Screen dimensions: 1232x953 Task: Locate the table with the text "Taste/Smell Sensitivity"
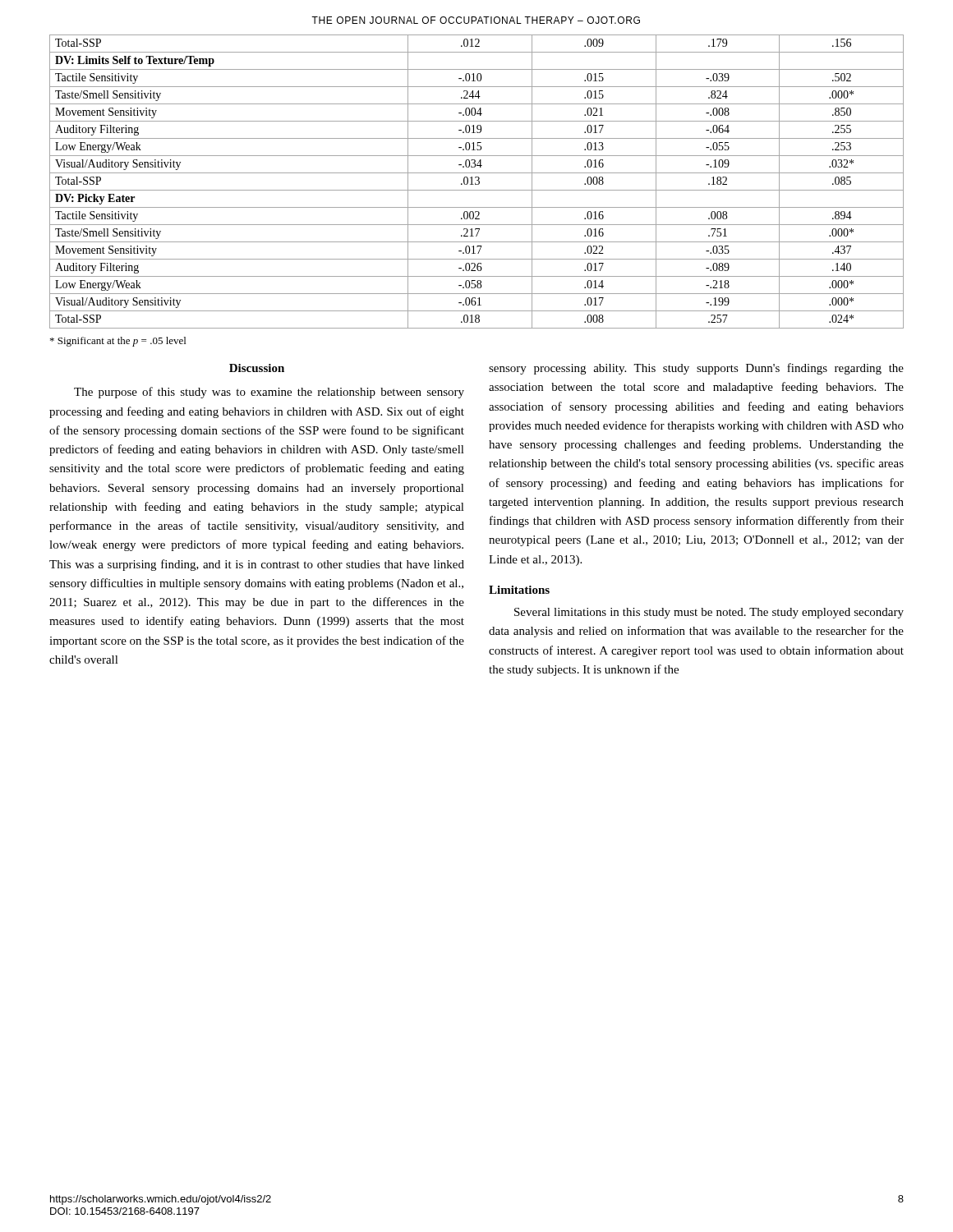476,182
